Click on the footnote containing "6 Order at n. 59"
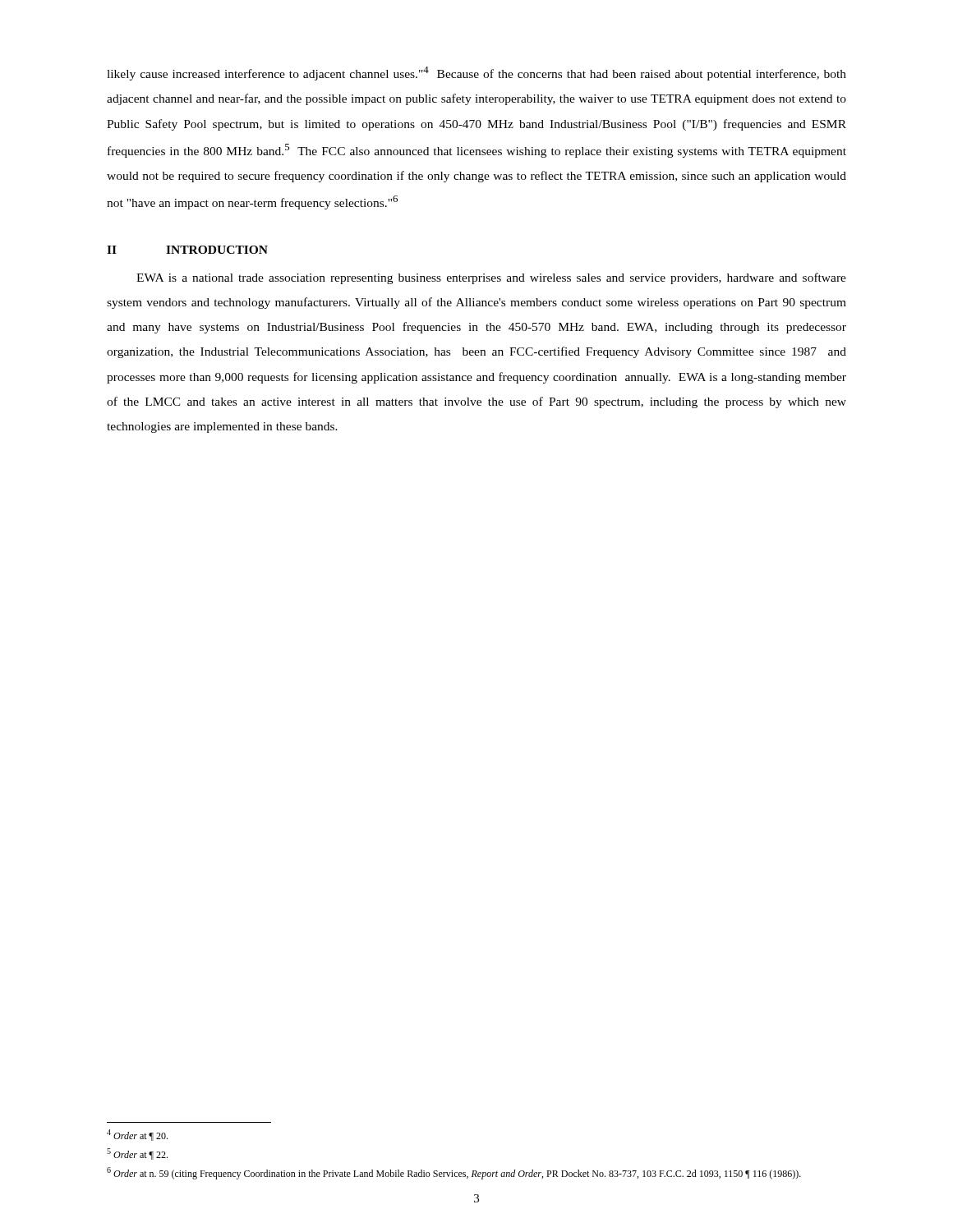This screenshot has height=1232, width=953. (454, 1172)
